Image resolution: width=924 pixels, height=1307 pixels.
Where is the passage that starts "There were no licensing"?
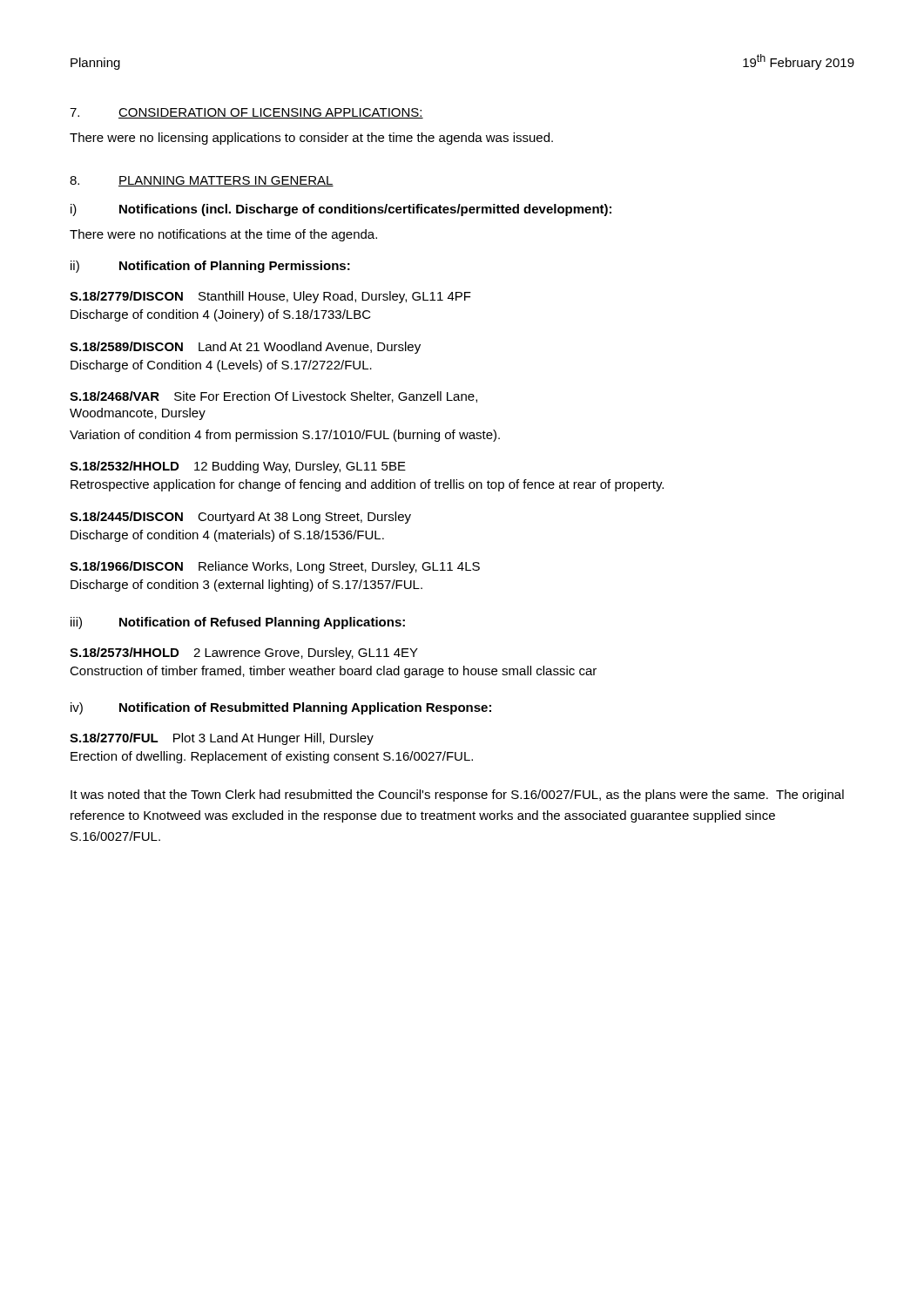pos(312,137)
